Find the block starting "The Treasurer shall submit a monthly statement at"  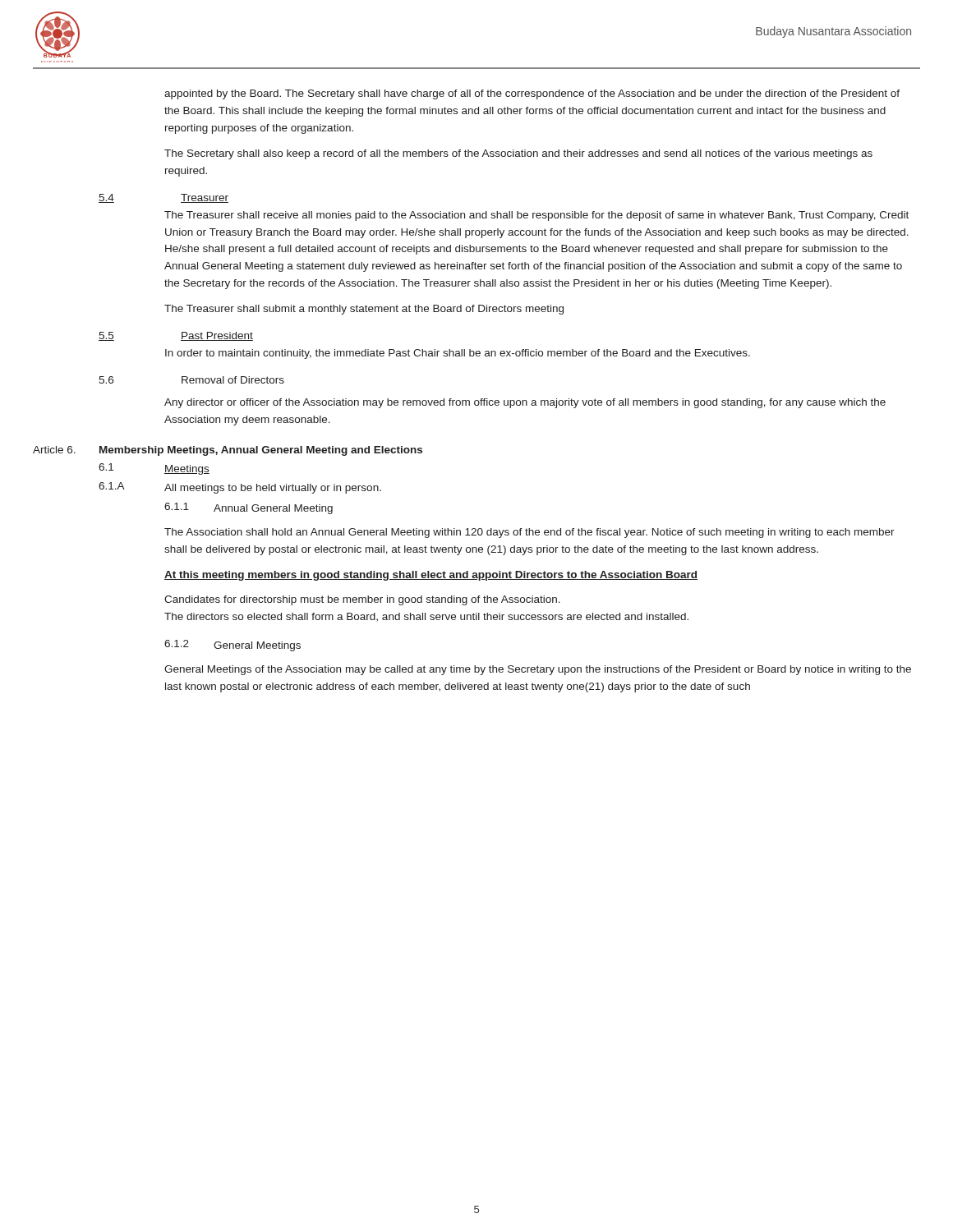(364, 309)
